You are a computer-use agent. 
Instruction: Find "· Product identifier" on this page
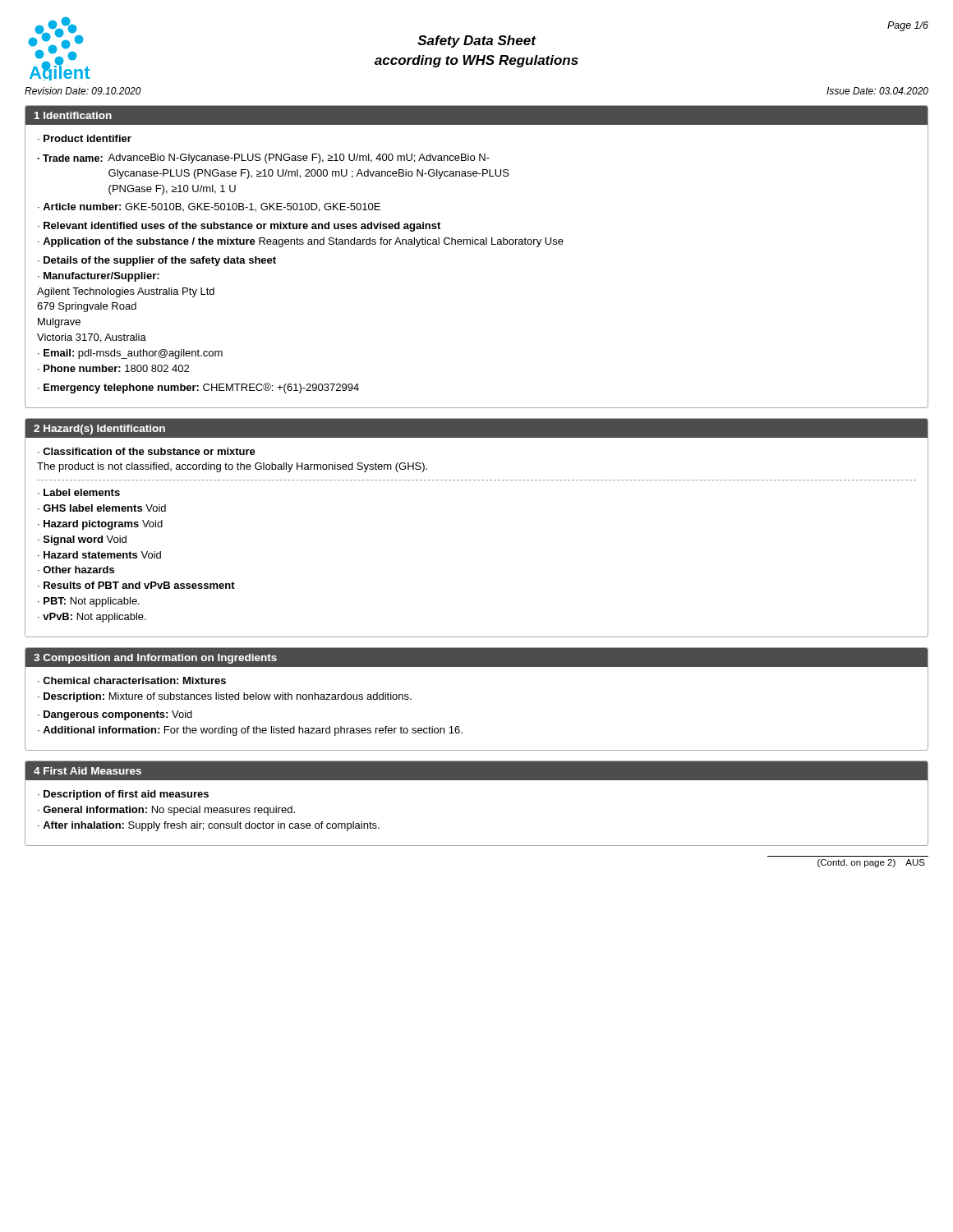[x=84, y=138]
